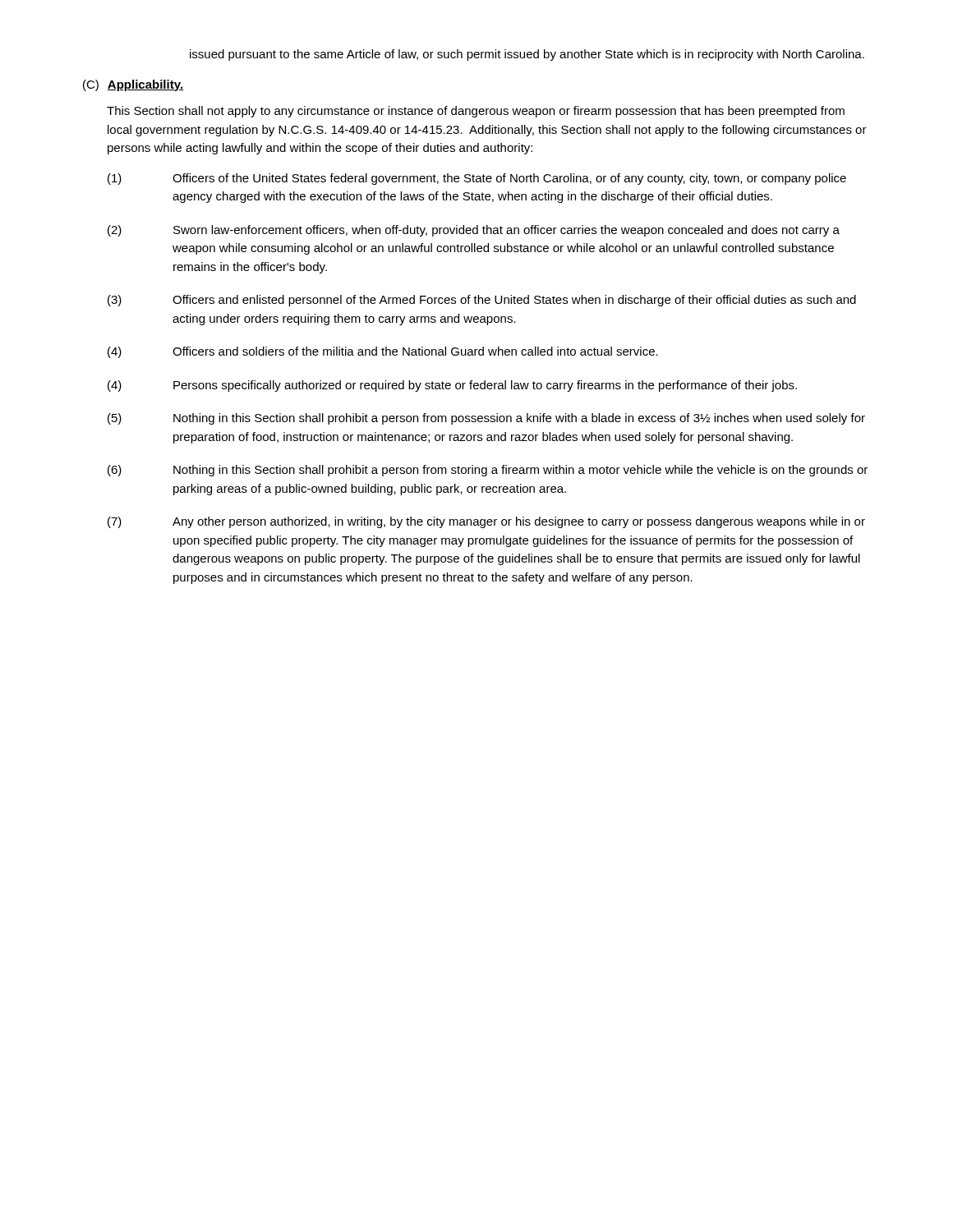This screenshot has height=1232, width=953.
Task: Locate the block of text that opens with "(4) Officers and soldiers of the"
Action: (489, 352)
